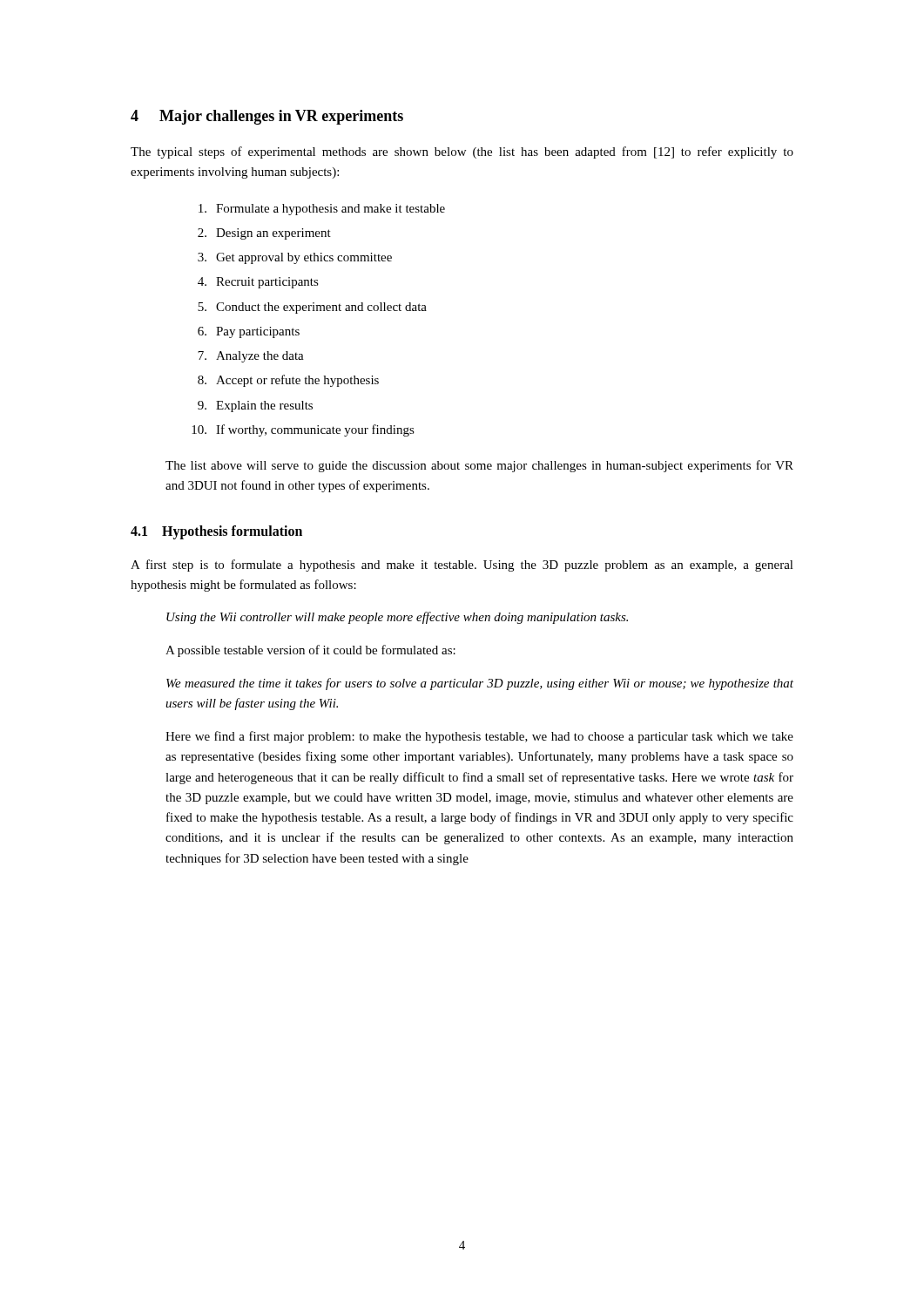Point to the passage starting "10.If worthy, communicate"
This screenshot has height=1307, width=924.
click(303, 430)
